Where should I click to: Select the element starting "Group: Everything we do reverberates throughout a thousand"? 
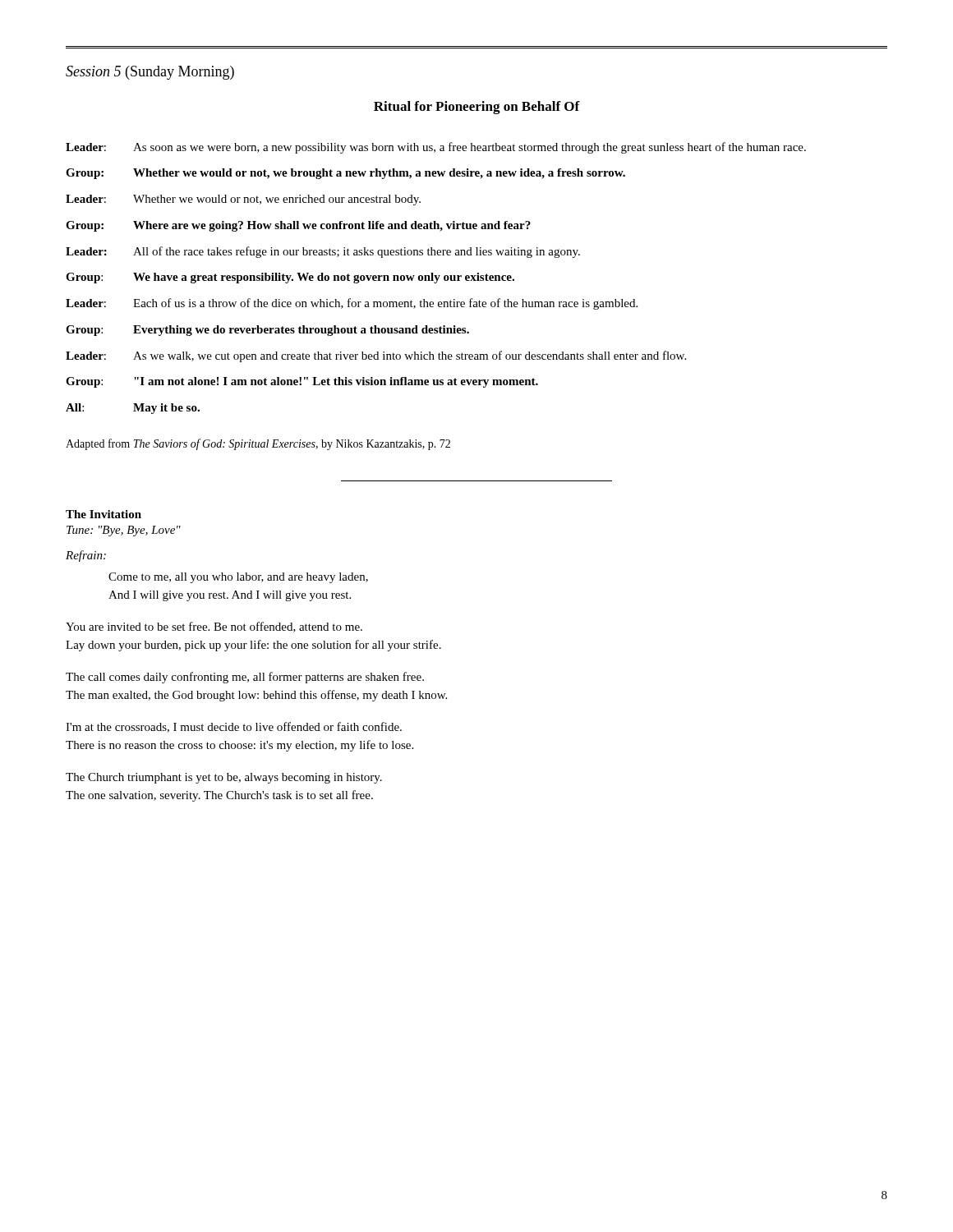476,330
